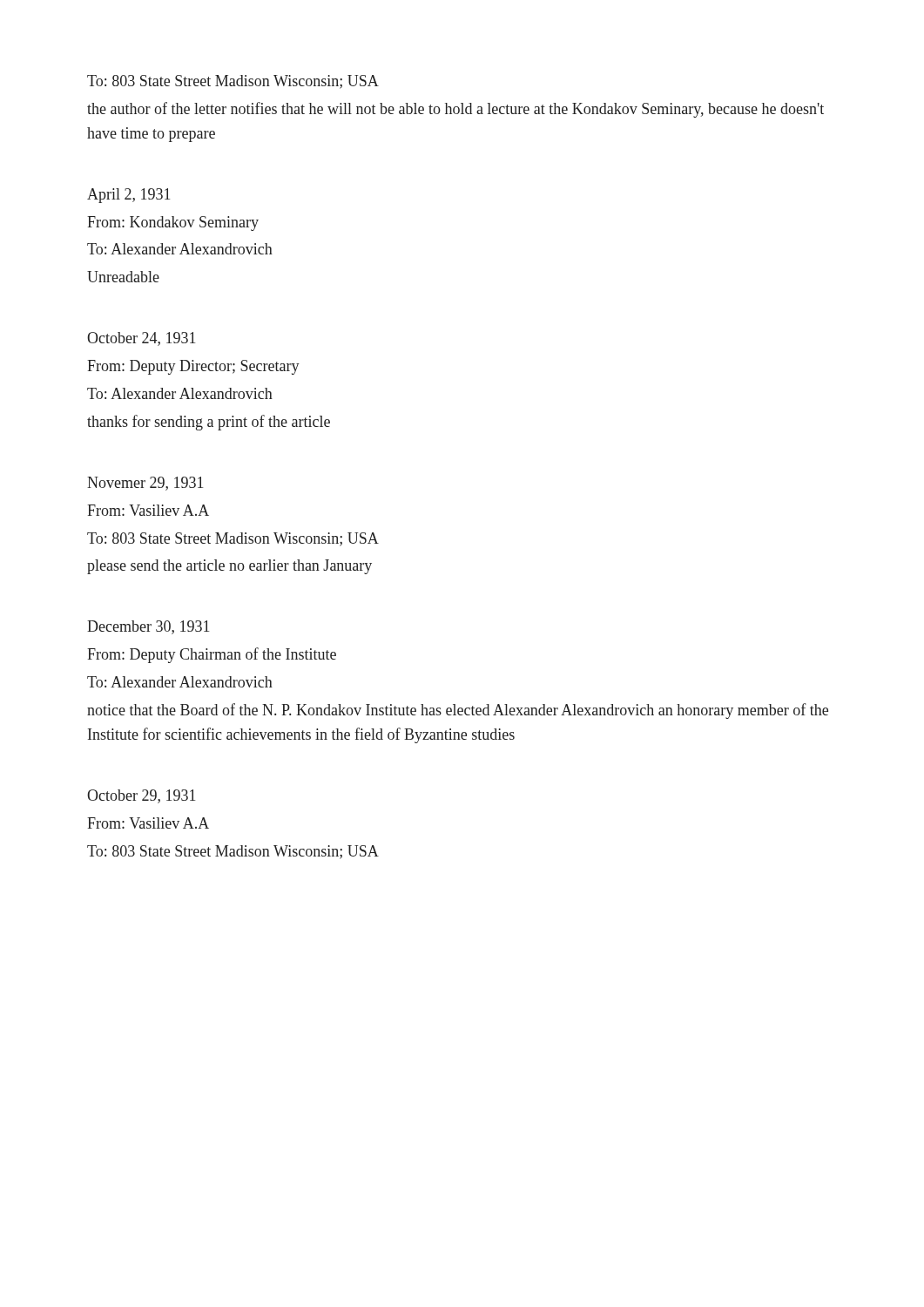Navigate to the text block starting "notice that the Board"

(458, 722)
